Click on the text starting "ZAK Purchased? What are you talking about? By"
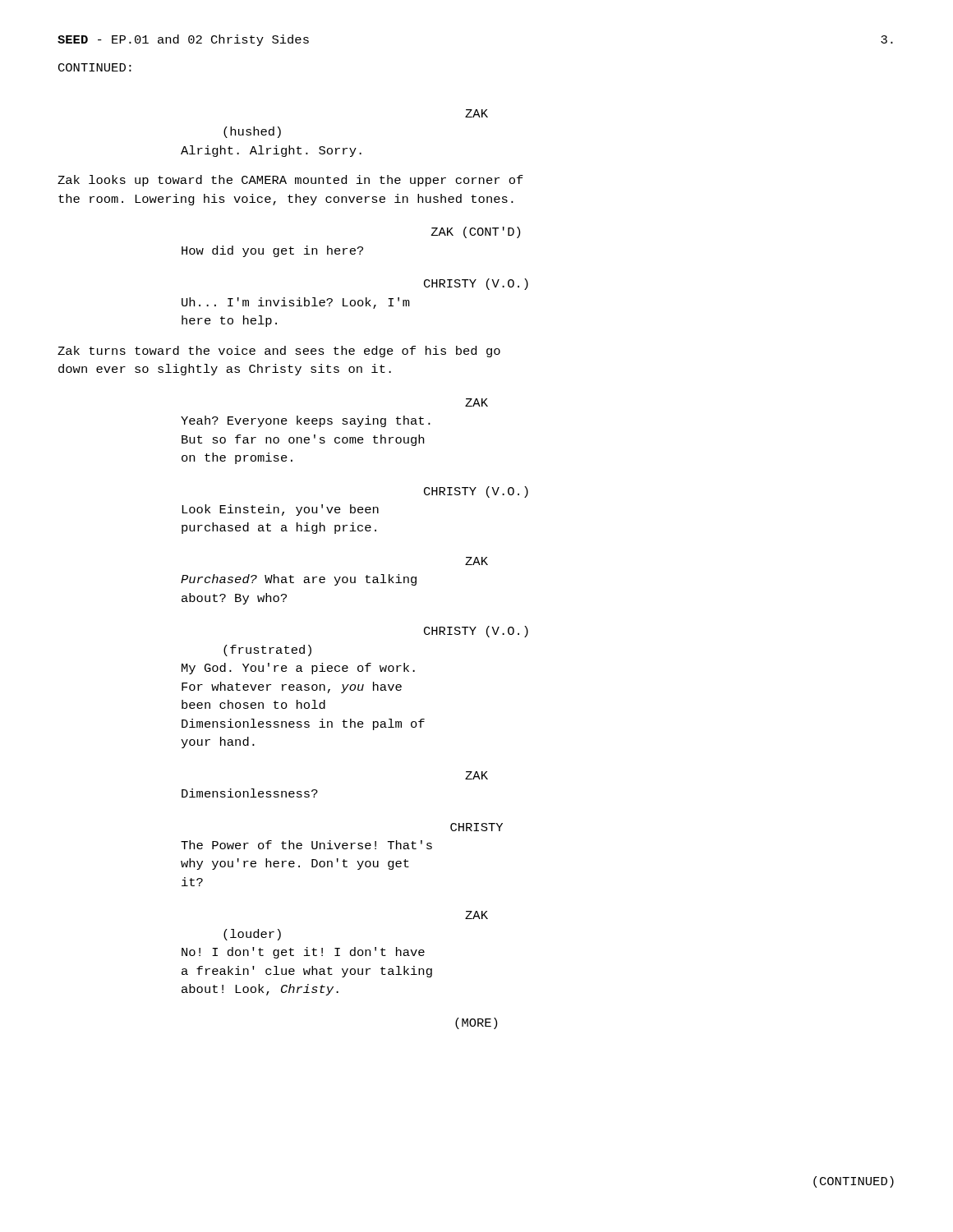The height and width of the screenshot is (1232, 953). [476, 561]
